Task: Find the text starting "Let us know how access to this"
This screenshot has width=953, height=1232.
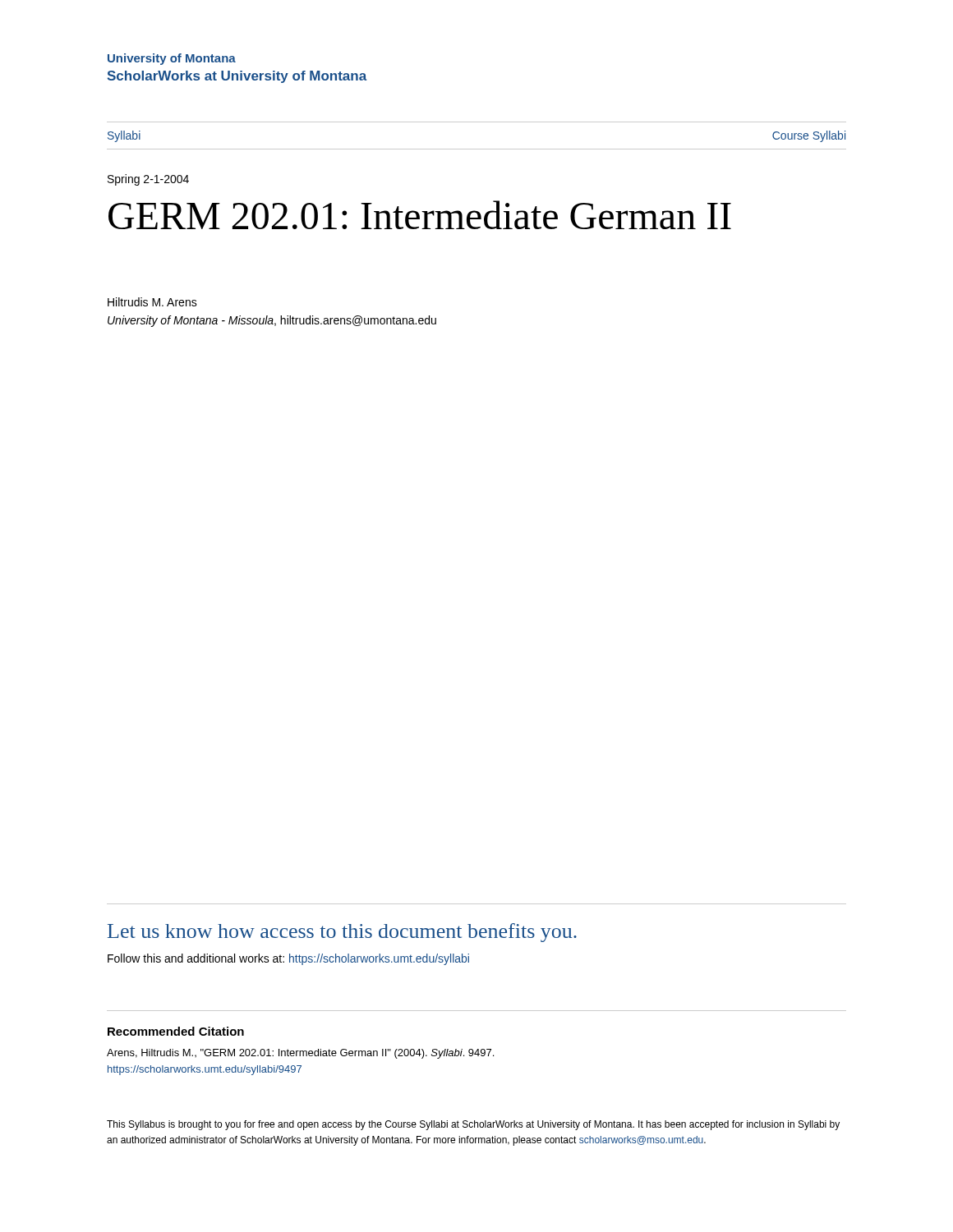Action: pyautogui.click(x=476, y=942)
